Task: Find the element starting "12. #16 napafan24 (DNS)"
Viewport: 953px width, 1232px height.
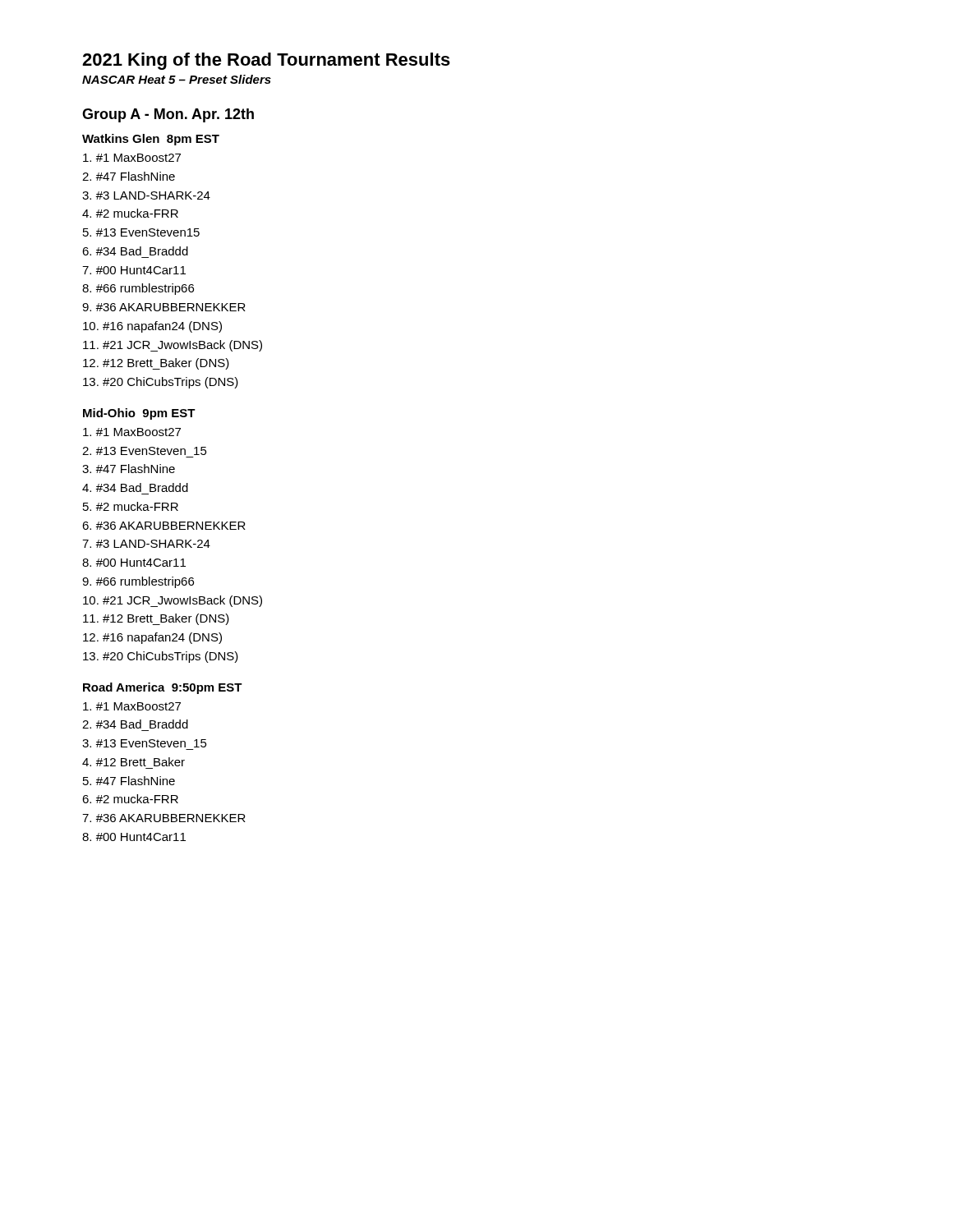Action: tap(152, 637)
